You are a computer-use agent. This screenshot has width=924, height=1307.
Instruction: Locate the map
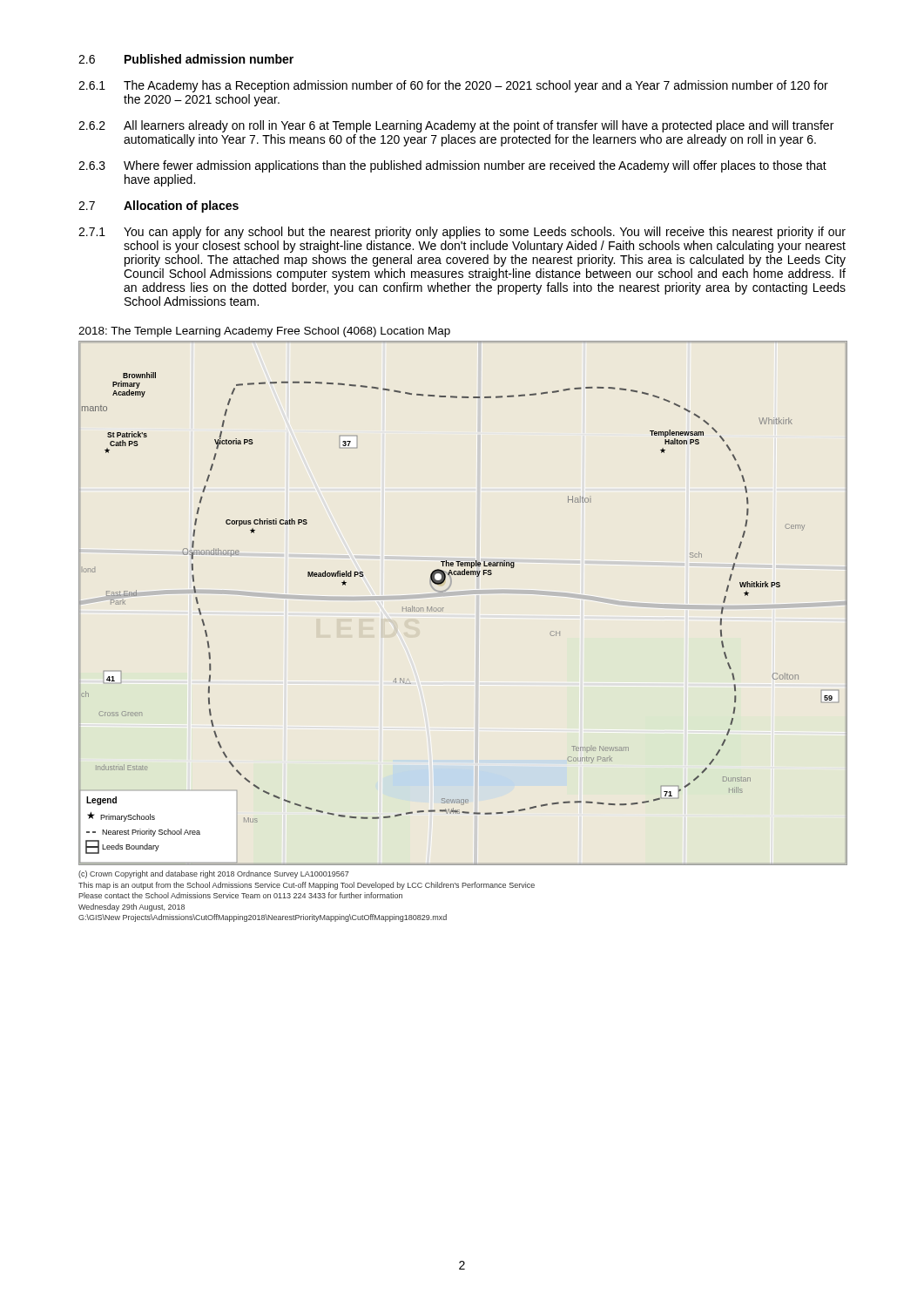[x=463, y=603]
